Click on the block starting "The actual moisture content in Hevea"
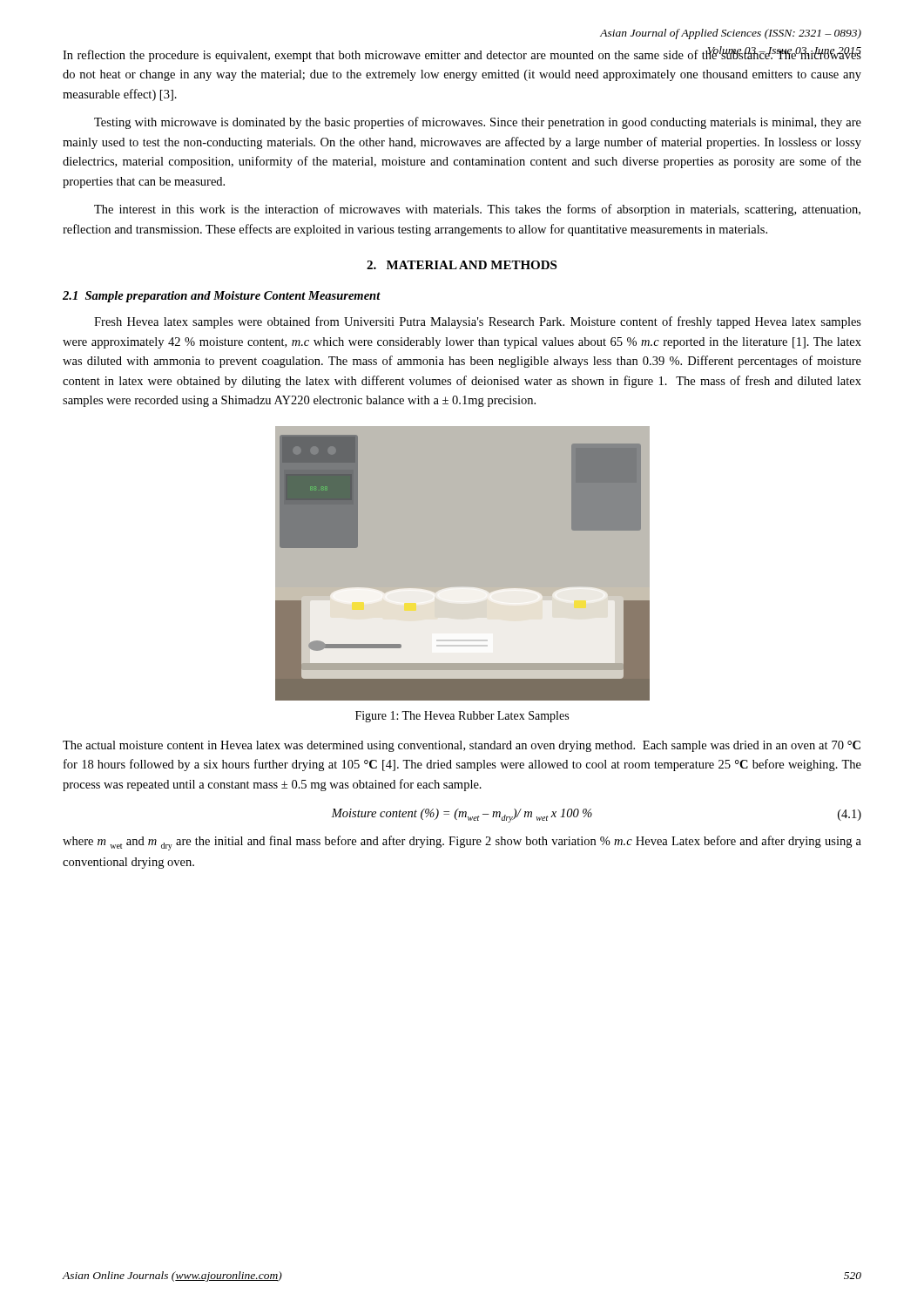This screenshot has width=924, height=1307. pyautogui.click(x=462, y=764)
